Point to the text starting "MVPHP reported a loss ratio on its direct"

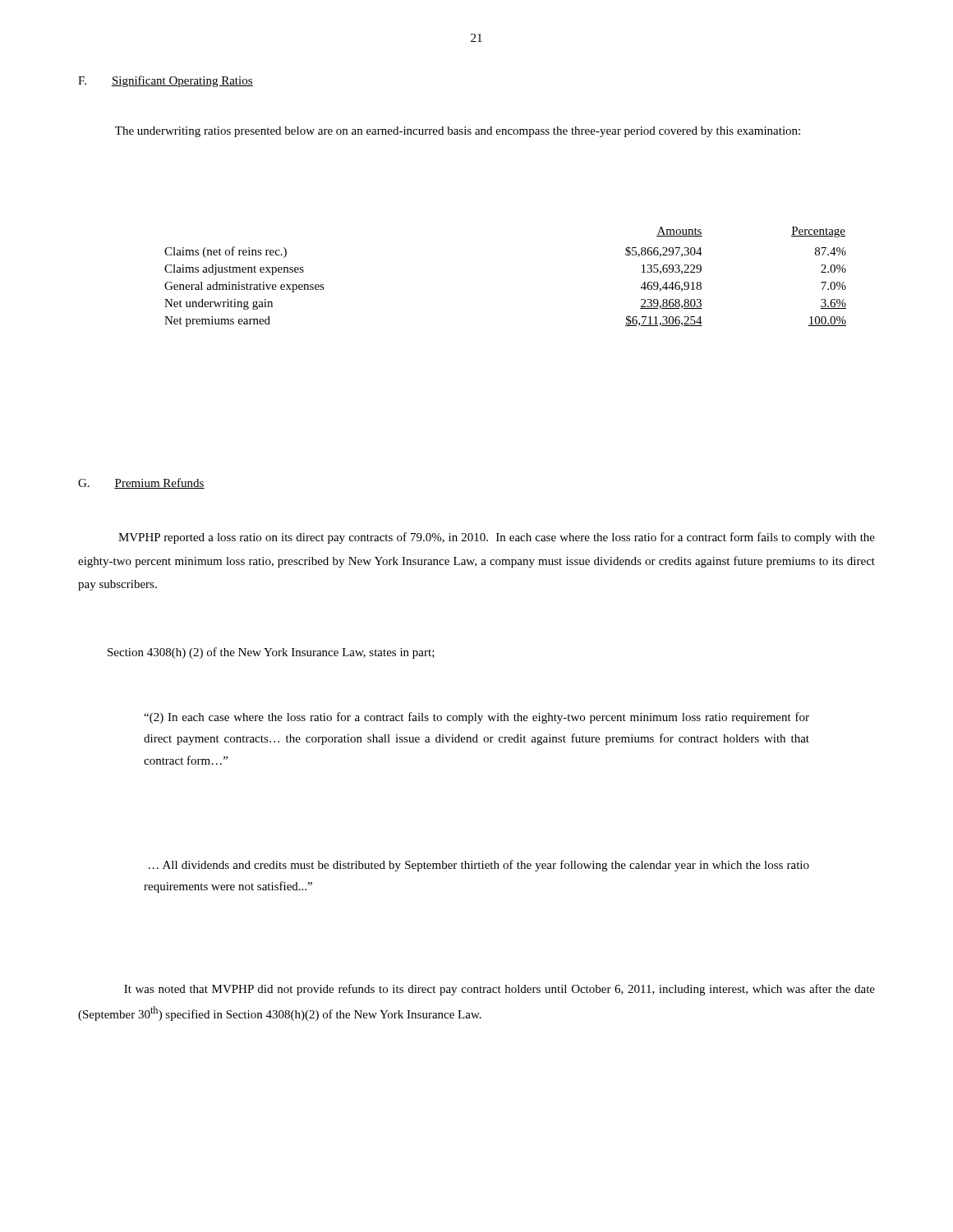pos(476,561)
